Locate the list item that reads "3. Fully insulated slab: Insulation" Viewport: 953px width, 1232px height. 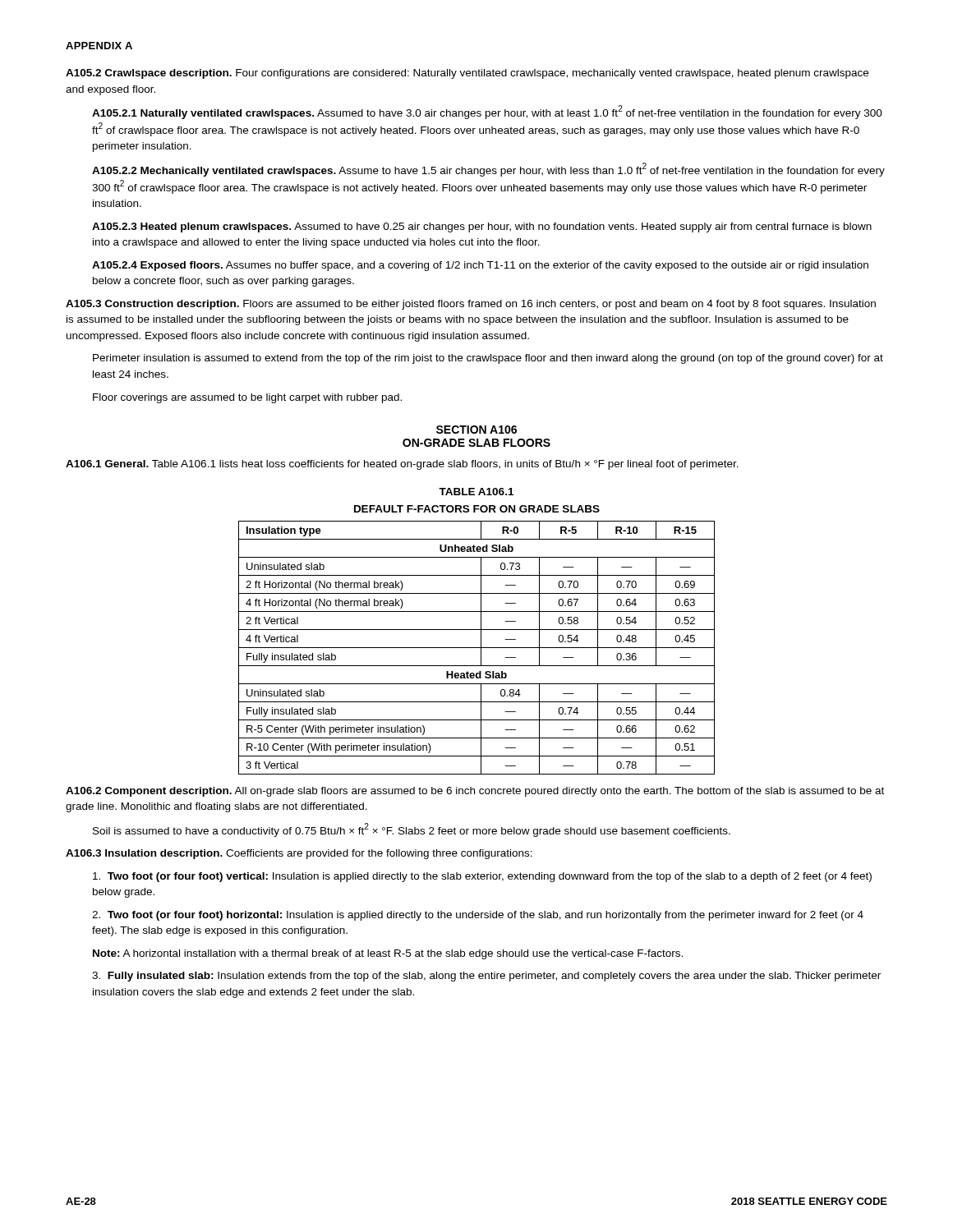pyautogui.click(x=490, y=984)
